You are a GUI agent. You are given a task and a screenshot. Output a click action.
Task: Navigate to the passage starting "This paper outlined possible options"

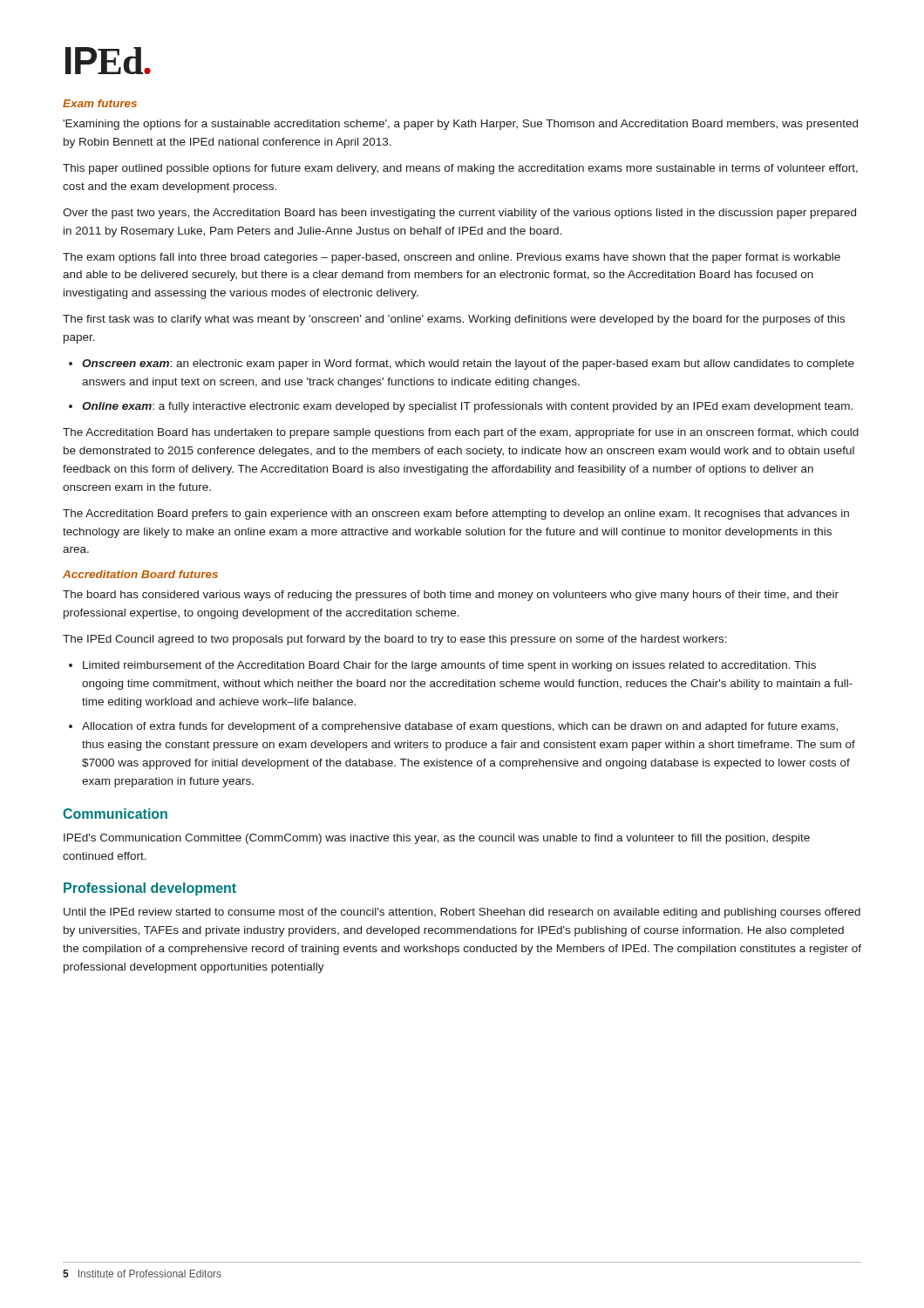point(462,178)
